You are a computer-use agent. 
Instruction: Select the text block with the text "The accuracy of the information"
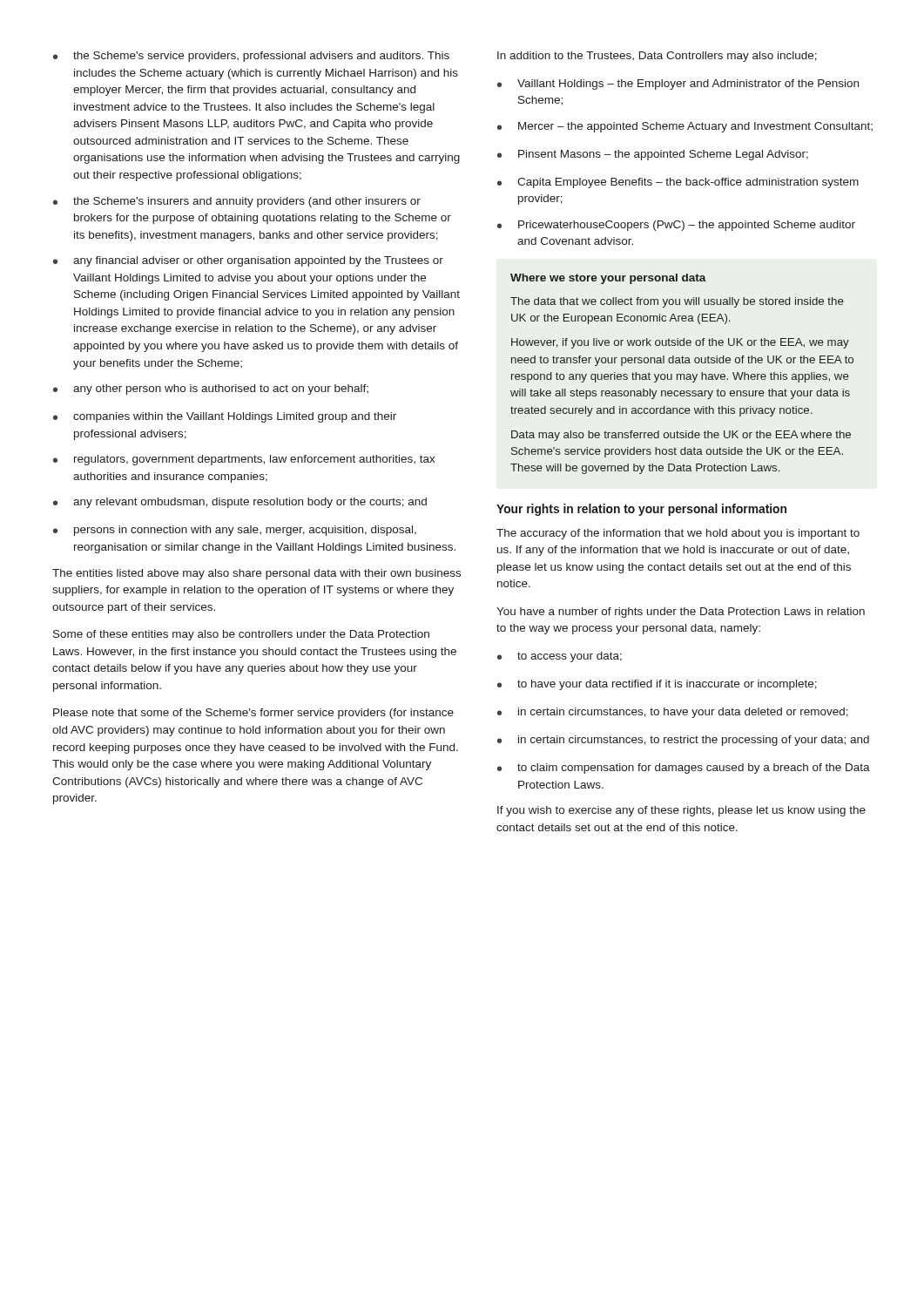pos(678,558)
